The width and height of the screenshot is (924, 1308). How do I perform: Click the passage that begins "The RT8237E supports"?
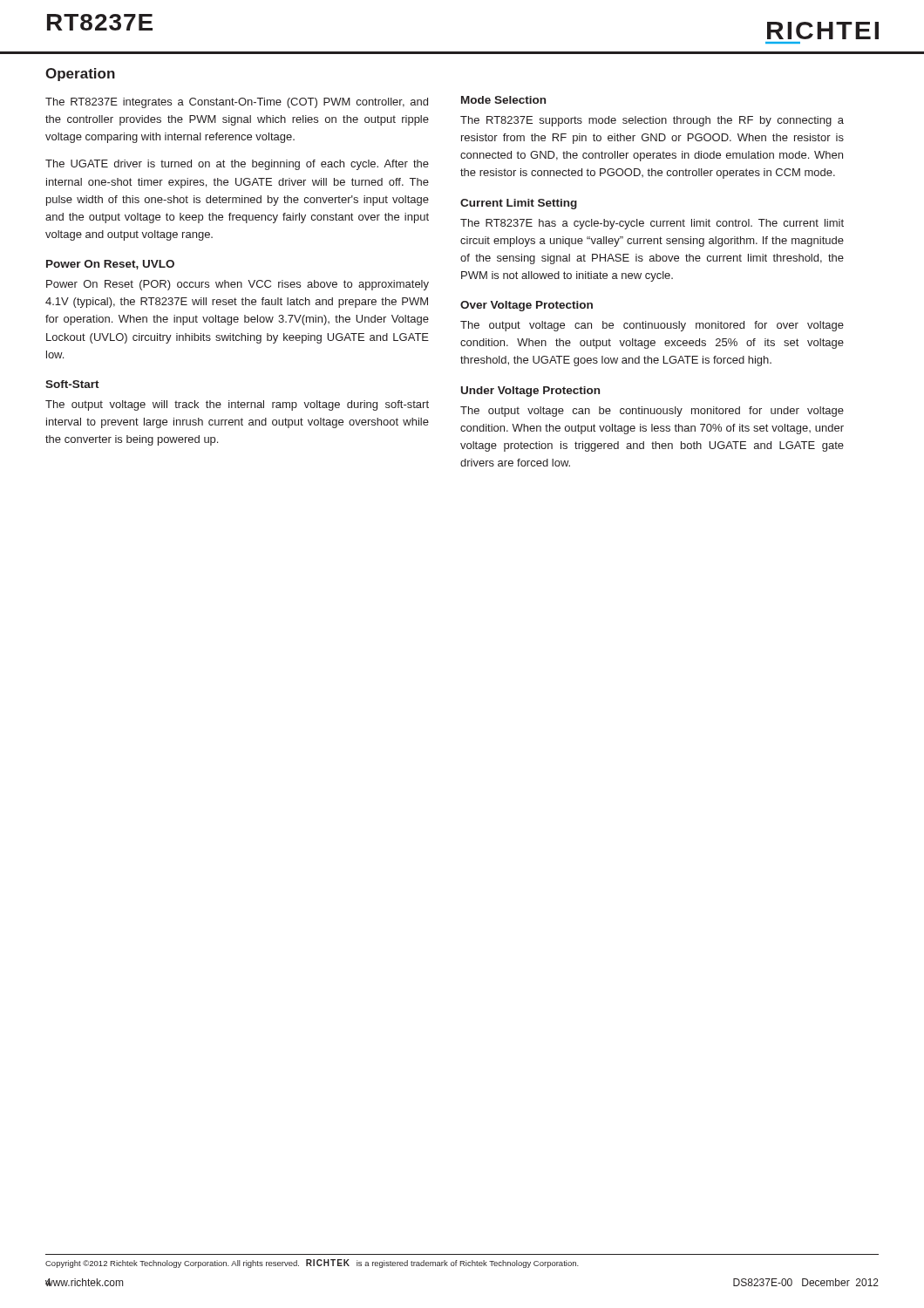tap(652, 146)
